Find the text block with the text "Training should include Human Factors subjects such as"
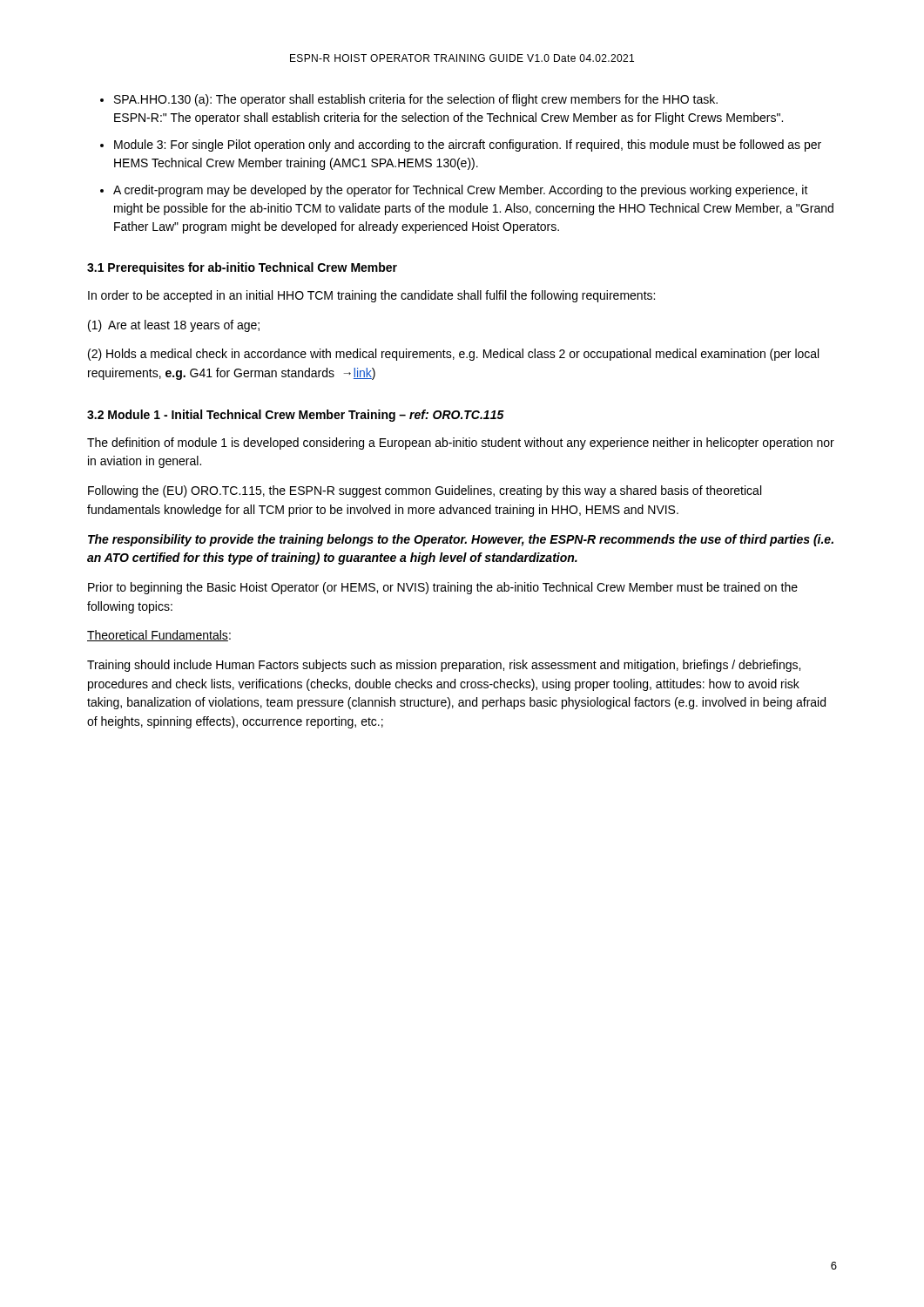Screen dimensions: 1307x924 [457, 693]
